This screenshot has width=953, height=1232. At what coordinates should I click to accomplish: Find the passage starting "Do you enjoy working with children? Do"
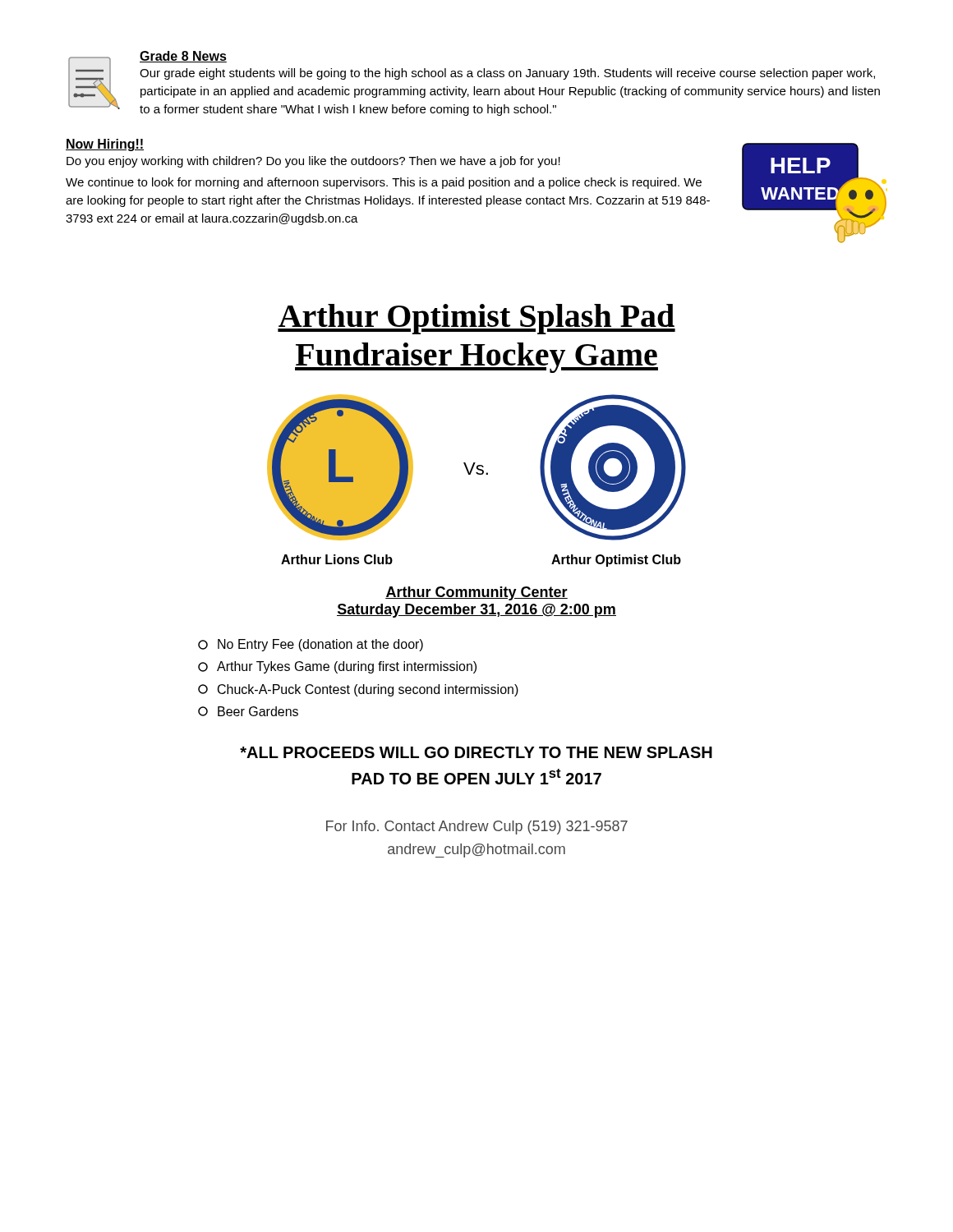click(x=393, y=190)
